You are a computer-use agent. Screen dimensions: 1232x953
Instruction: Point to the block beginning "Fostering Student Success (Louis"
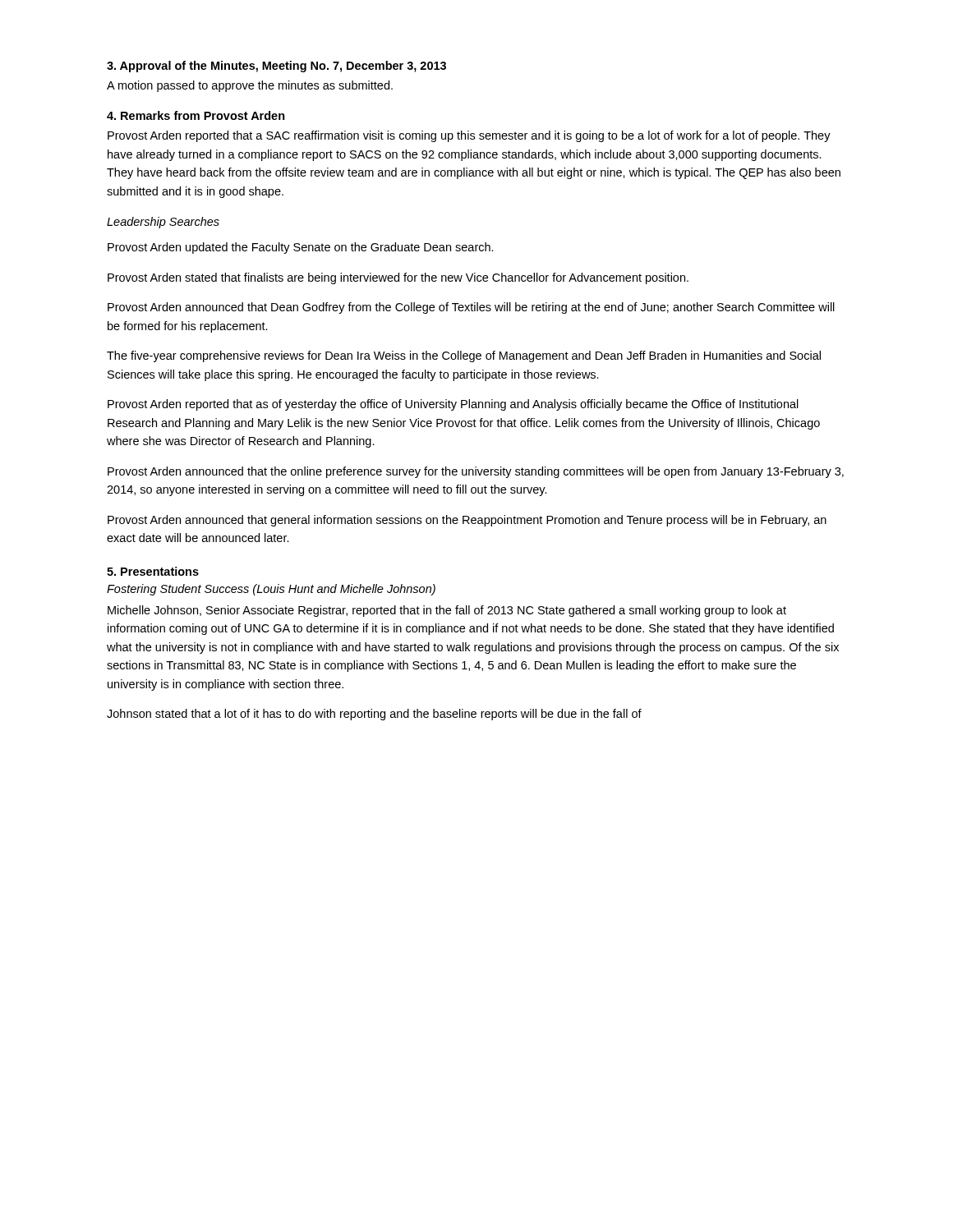[x=271, y=589]
